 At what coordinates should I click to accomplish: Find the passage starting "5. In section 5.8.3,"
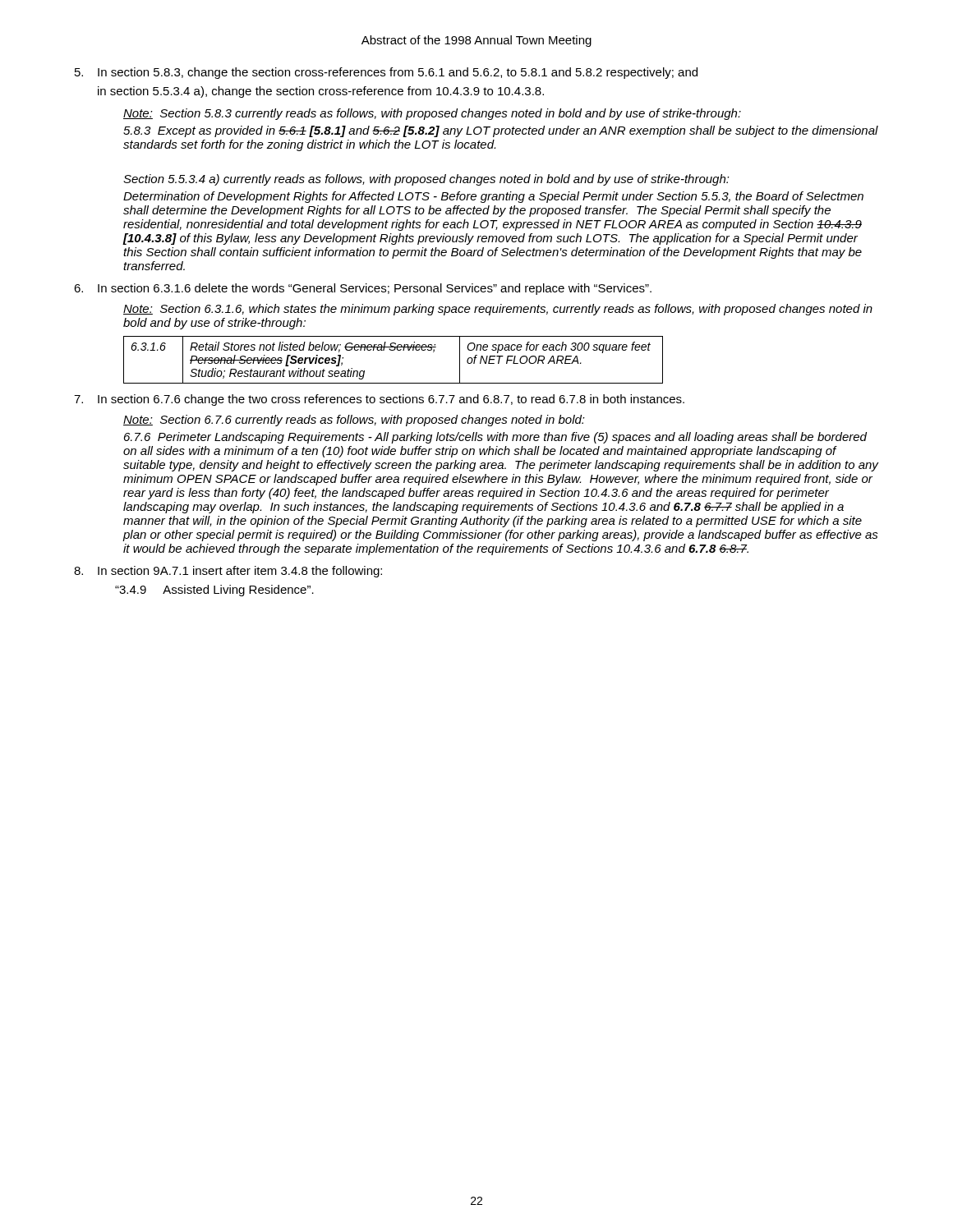coord(386,72)
